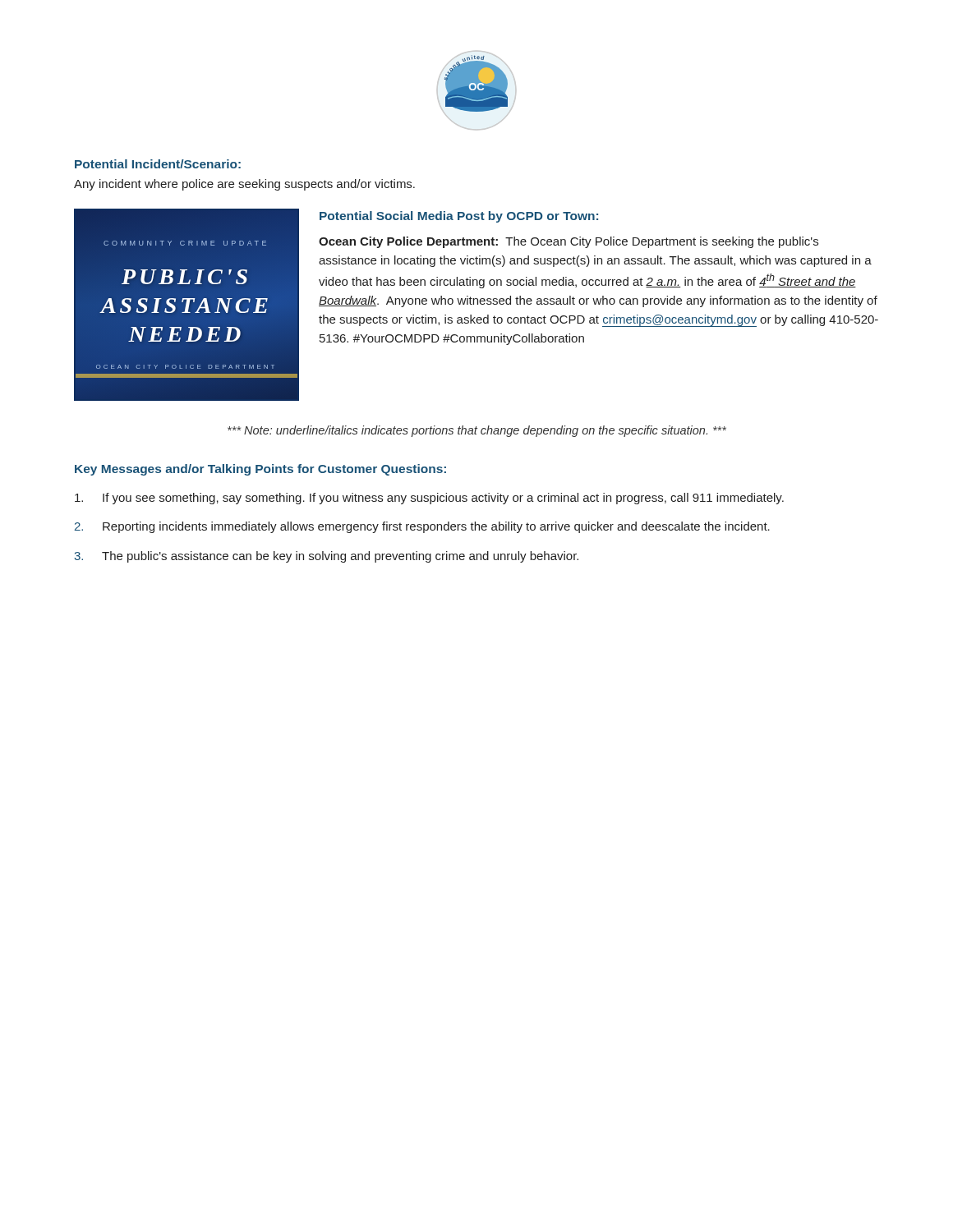Screen dimensions: 1232x953
Task: Locate the block of text that opens with "Note: underline/italics indicates portions that change depending on"
Action: [476, 430]
